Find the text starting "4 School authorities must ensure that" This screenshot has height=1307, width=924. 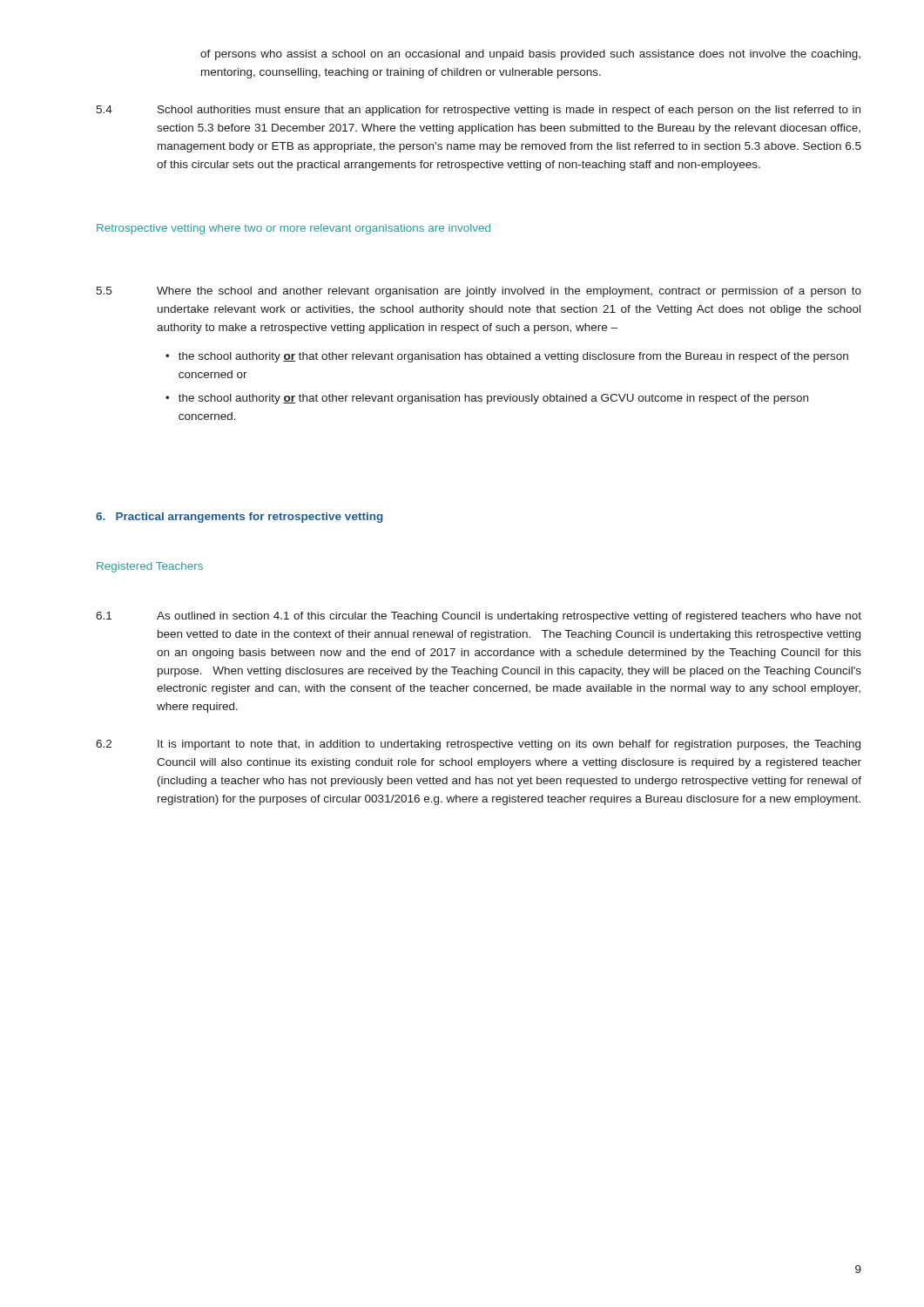tap(479, 137)
